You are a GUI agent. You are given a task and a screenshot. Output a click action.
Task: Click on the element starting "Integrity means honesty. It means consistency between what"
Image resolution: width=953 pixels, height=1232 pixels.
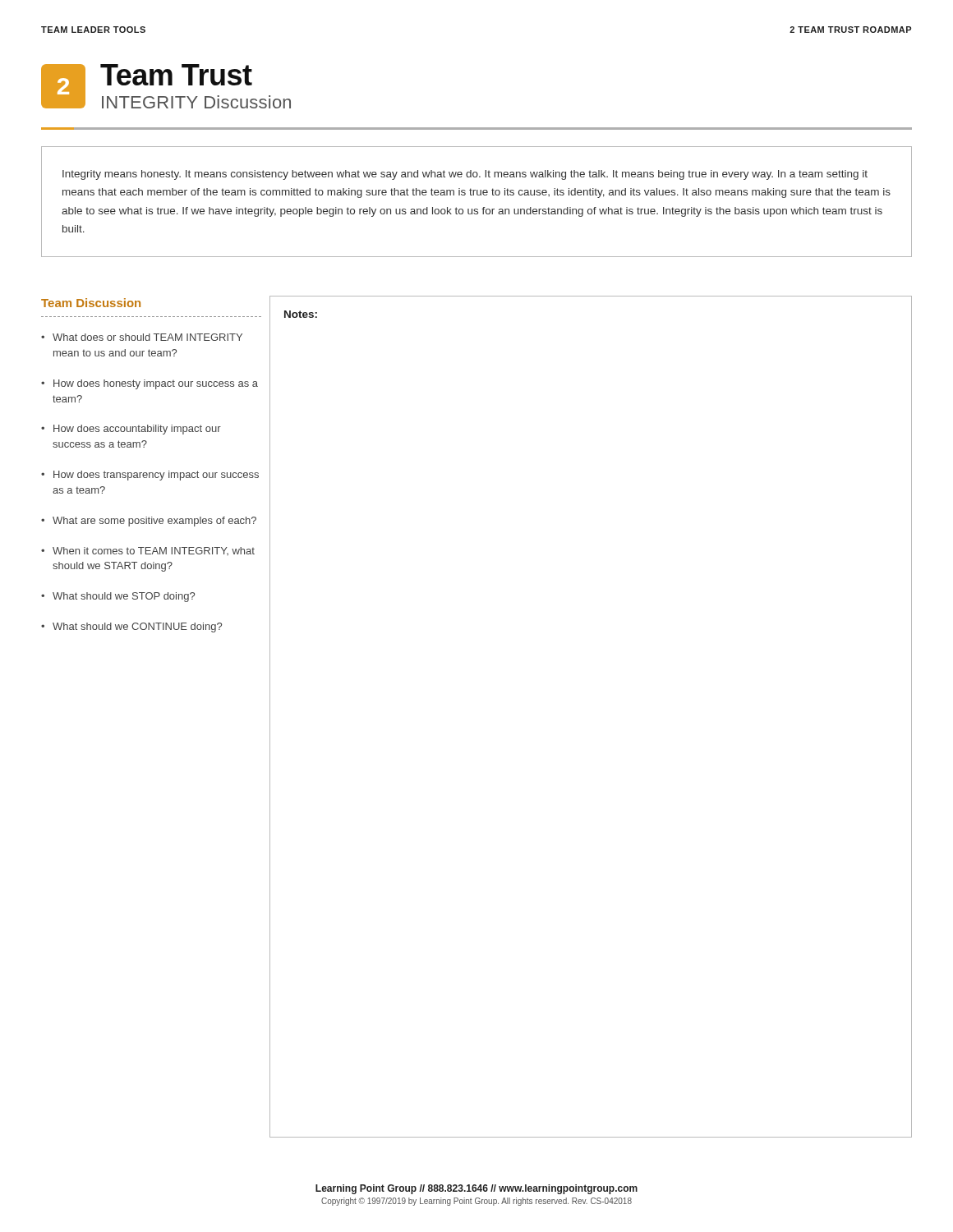pyautogui.click(x=476, y=201)
